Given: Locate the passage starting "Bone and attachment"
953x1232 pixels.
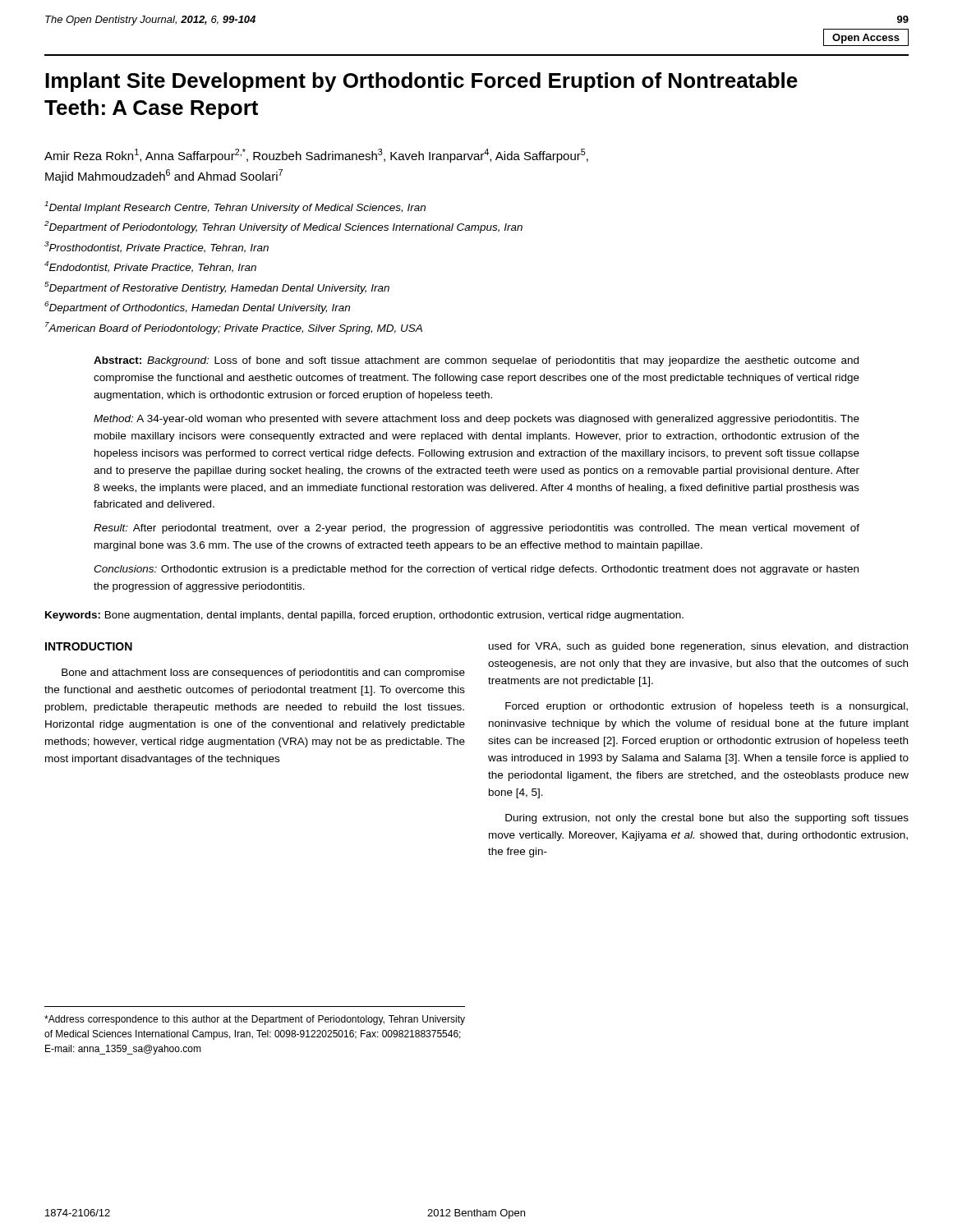Looking at the screenshot, I should pos(255,716).
